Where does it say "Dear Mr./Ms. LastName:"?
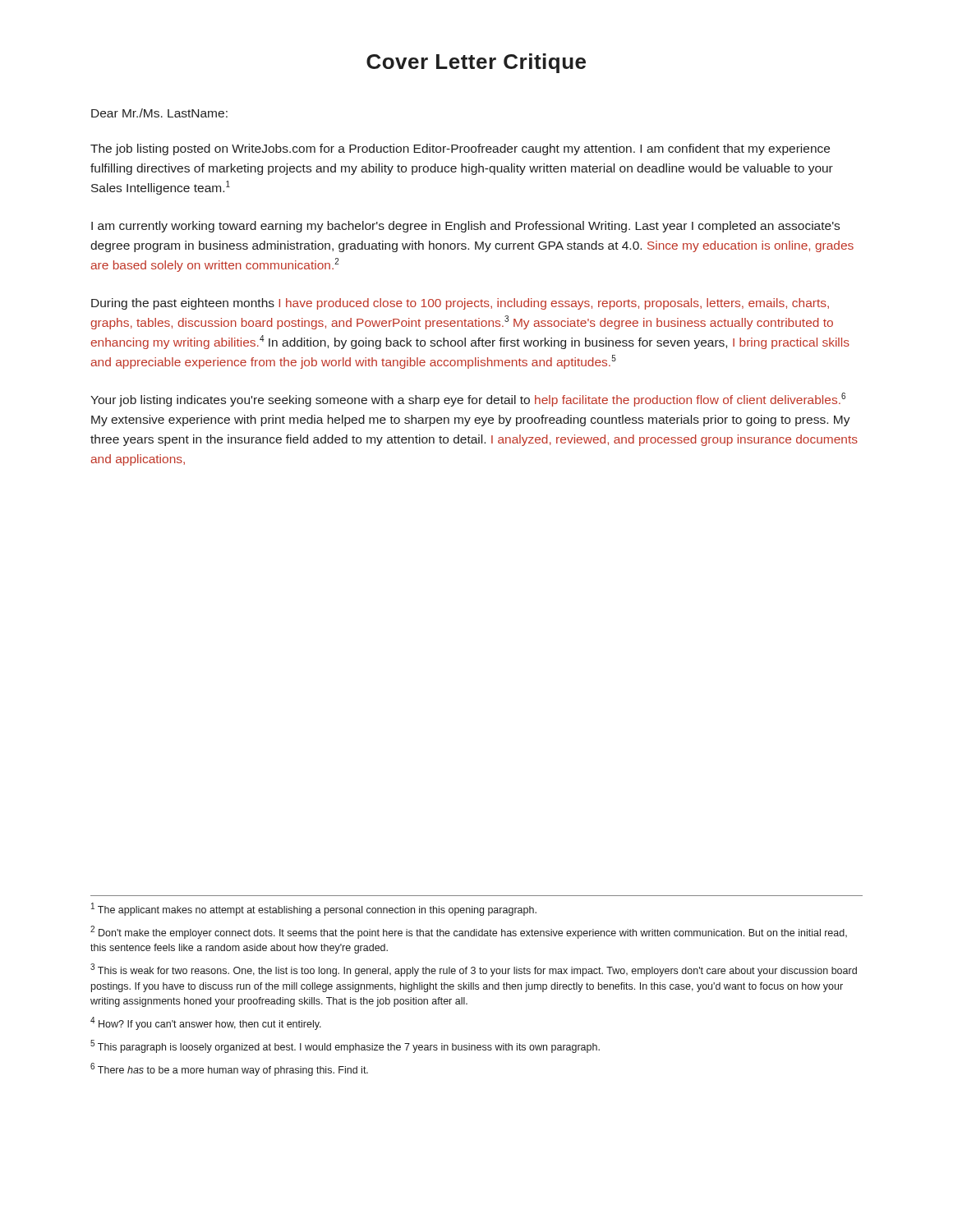The width and height of the screenshot is (953, 1232). pos(159,113)
